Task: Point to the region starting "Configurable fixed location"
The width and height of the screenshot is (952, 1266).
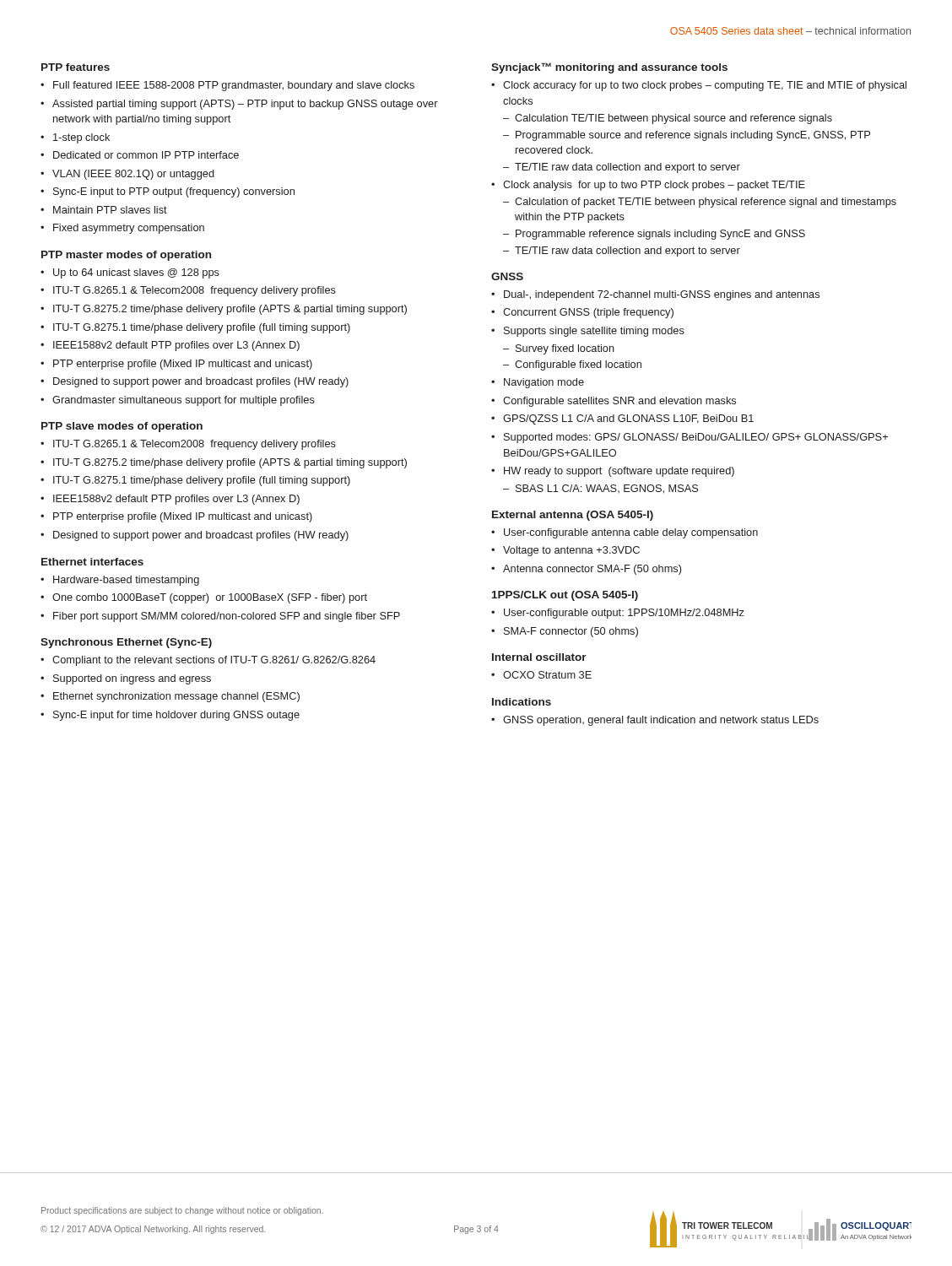Action: pyautogui.click(x=578, y=365)
